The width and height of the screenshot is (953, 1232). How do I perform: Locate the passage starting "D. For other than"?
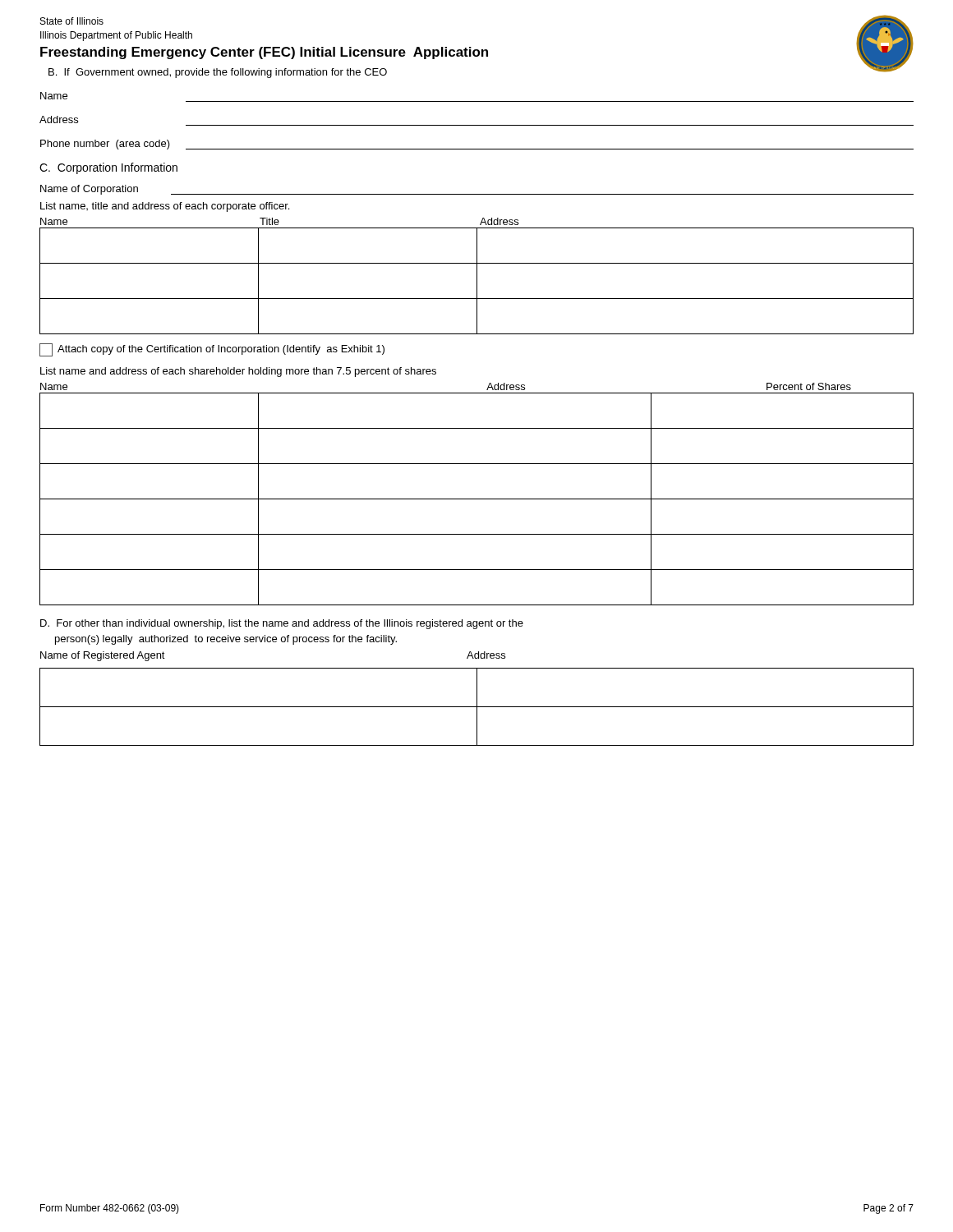281,640
